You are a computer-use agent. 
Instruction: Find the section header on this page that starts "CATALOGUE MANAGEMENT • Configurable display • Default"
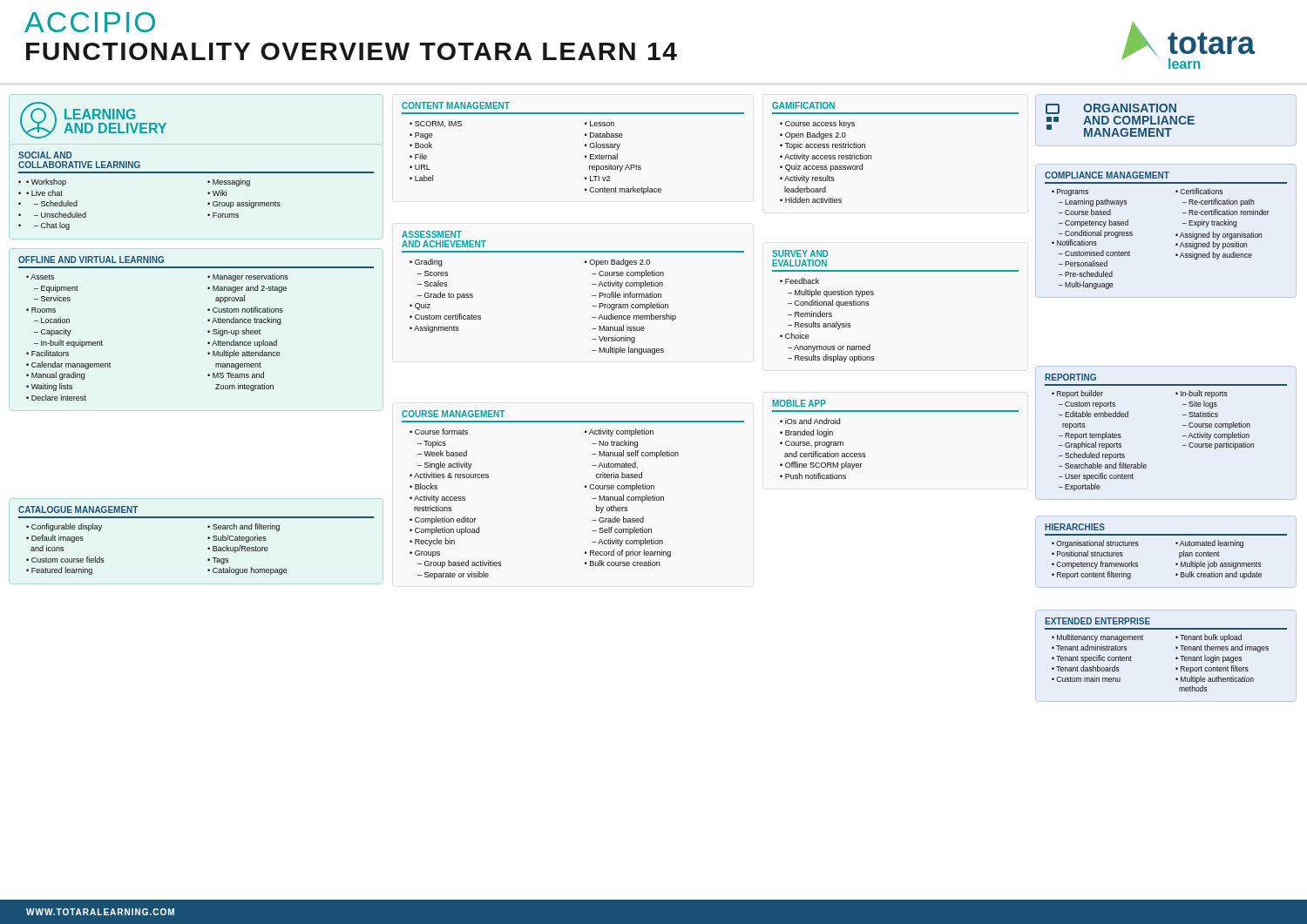click(x=196, y=541)
